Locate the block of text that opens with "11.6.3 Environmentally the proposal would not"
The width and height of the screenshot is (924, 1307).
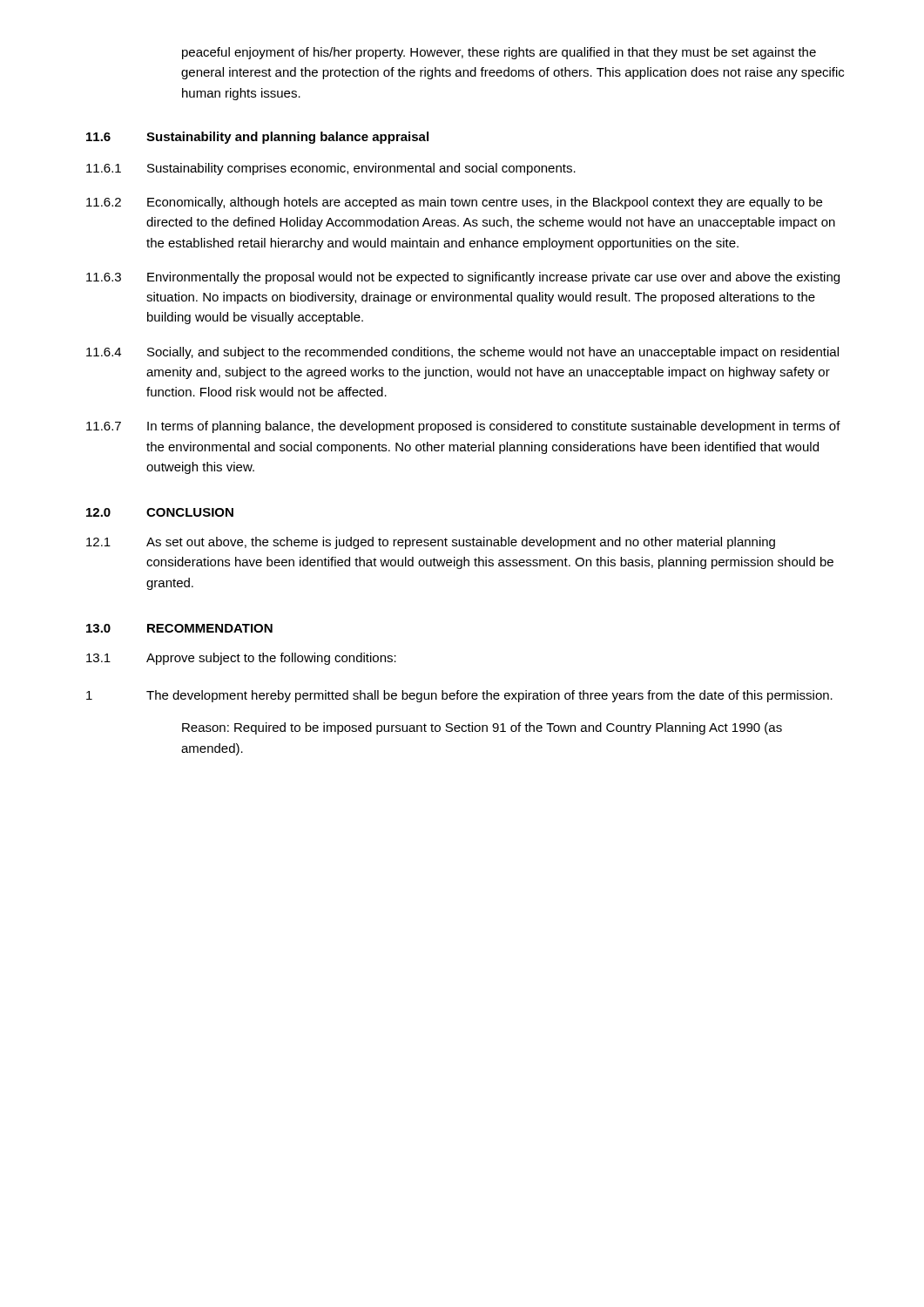tap(466, 297)
